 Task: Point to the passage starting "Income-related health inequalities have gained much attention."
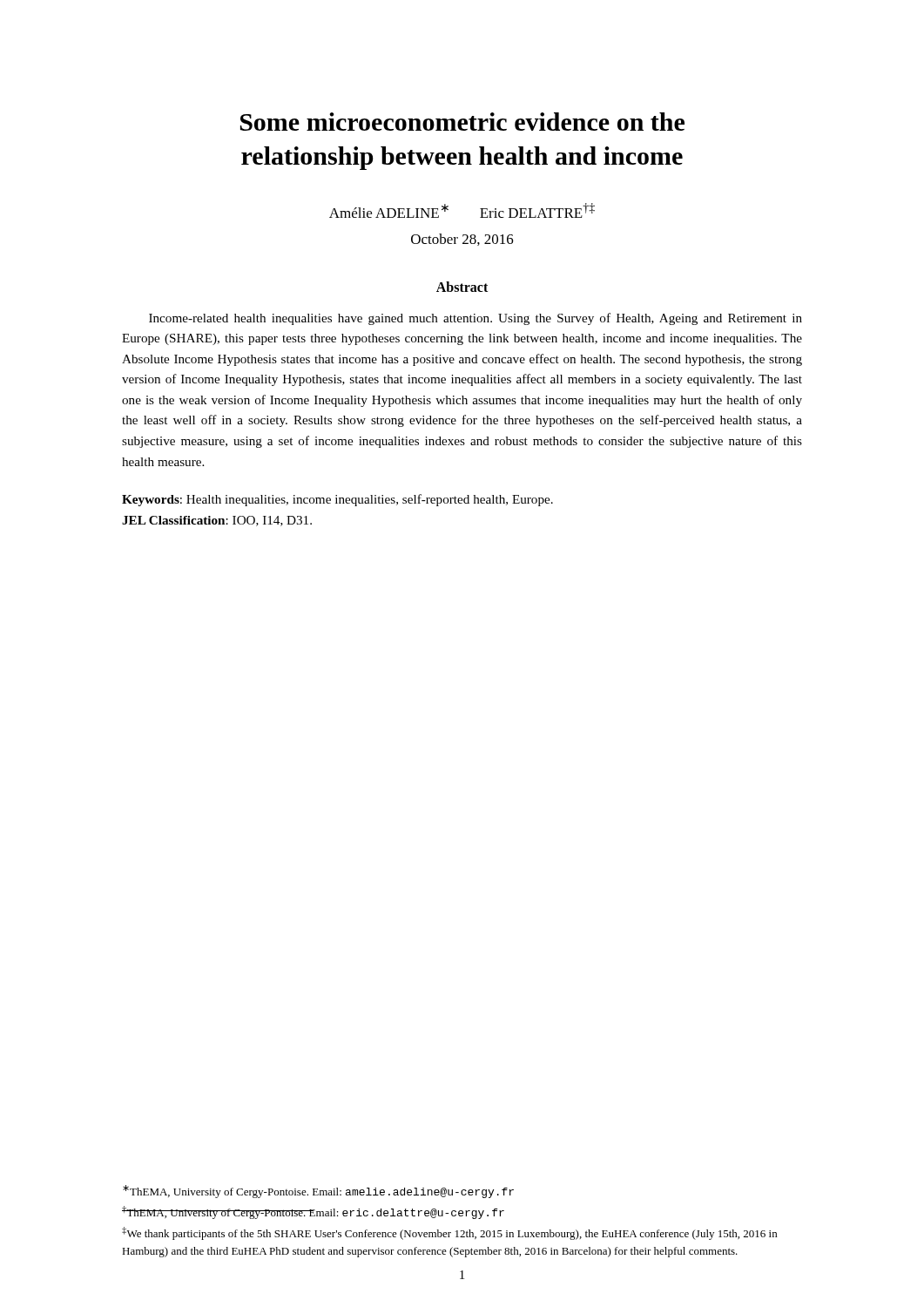click(462, 389)
